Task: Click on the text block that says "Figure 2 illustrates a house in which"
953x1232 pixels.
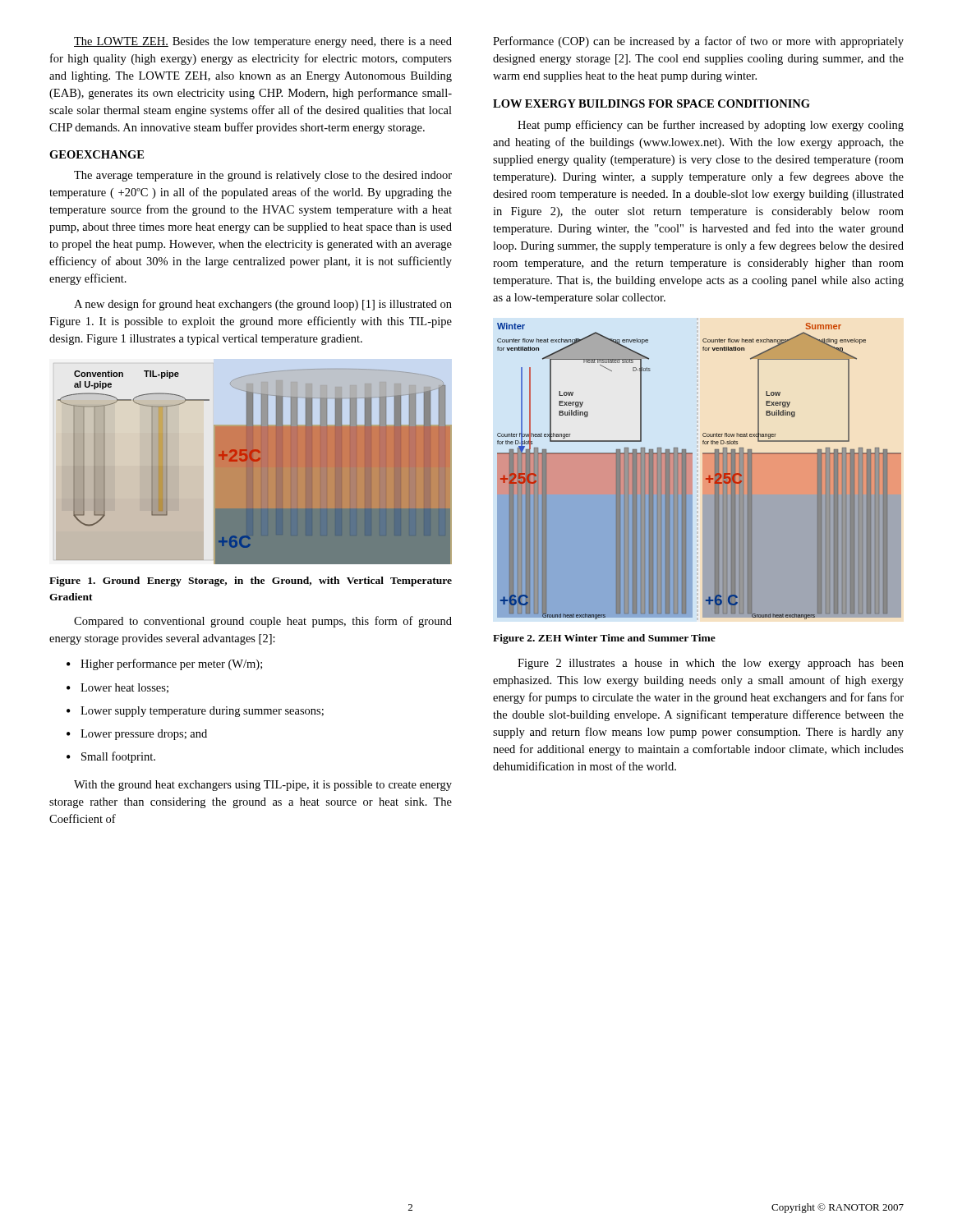Action: tap(698, 715)
